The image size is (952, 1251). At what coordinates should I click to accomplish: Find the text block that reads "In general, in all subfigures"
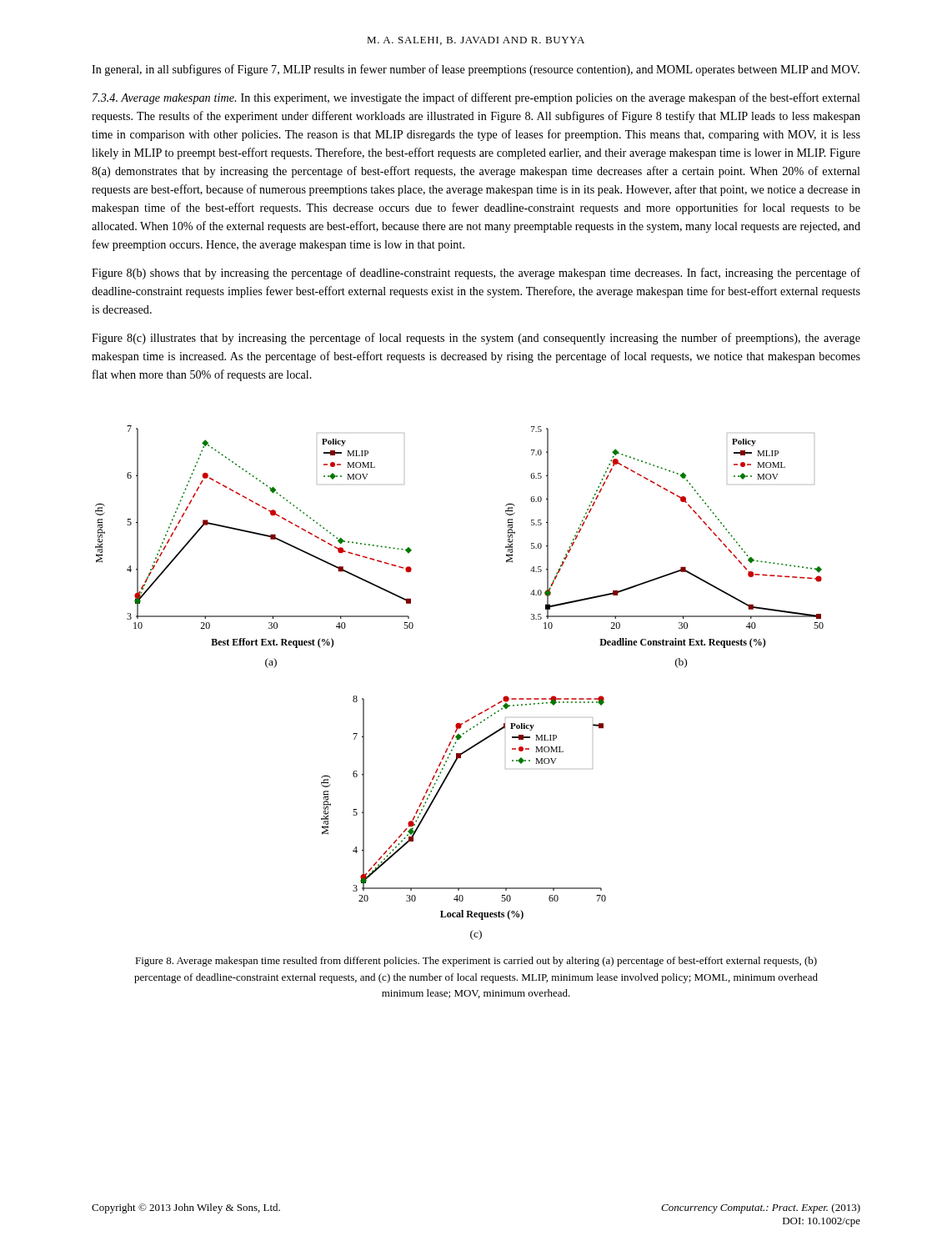(476, 69)
